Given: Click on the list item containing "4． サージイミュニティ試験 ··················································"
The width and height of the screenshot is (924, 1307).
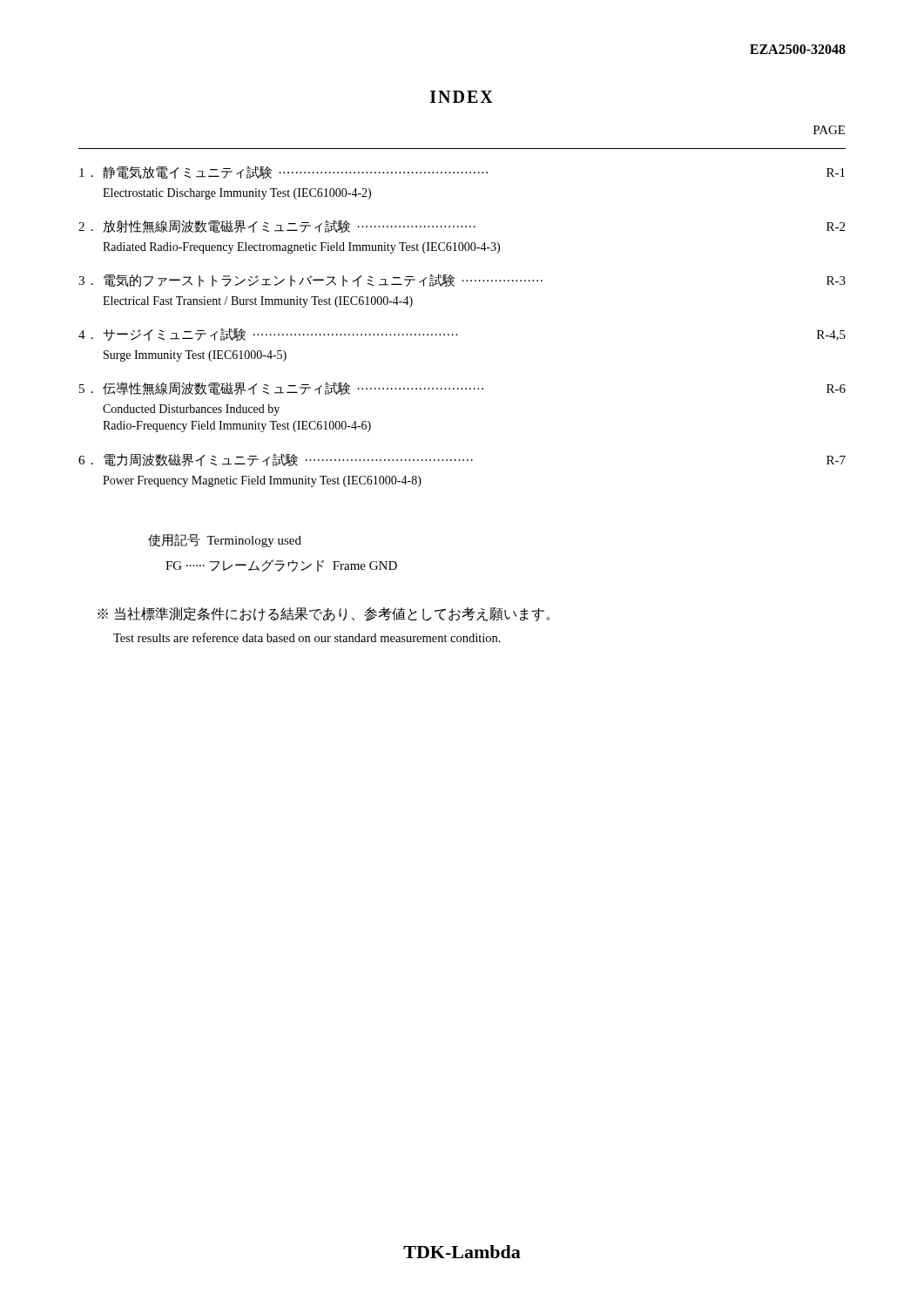Looking at the screenshot, I should tap(462, 344).
